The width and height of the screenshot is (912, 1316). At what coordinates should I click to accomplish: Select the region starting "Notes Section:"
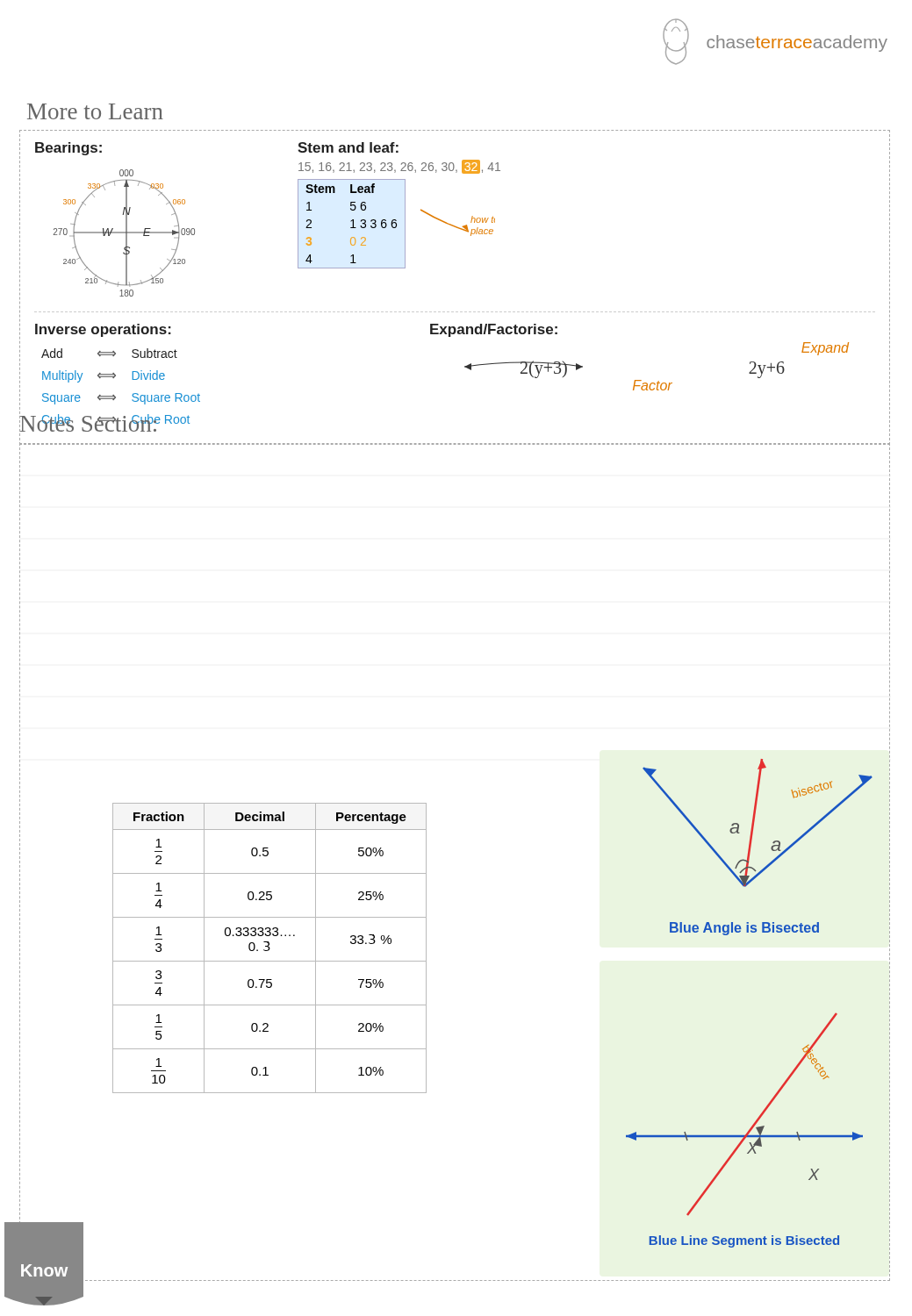[89, 424]
